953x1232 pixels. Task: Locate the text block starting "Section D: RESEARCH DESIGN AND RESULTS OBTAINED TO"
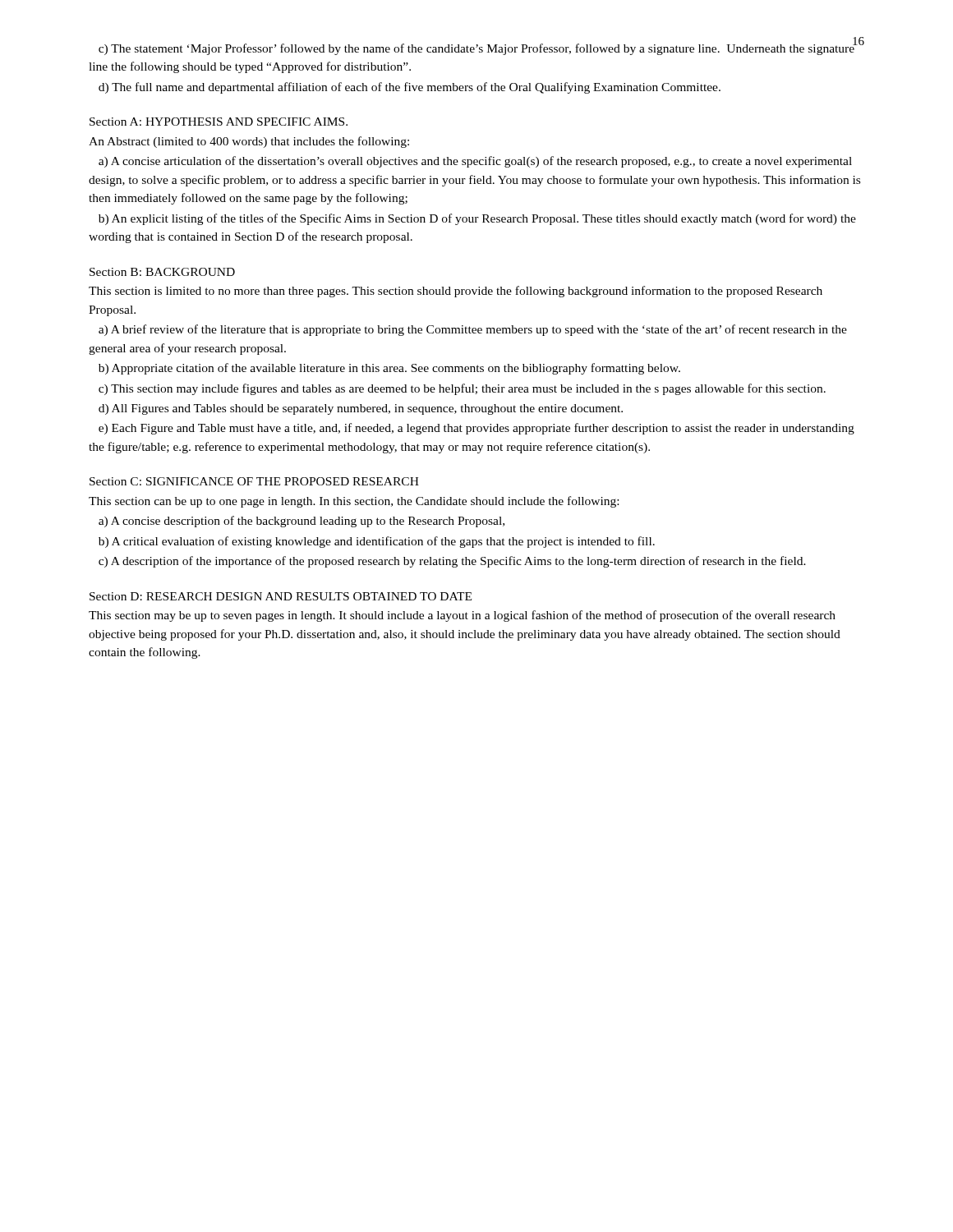point(476,596)
